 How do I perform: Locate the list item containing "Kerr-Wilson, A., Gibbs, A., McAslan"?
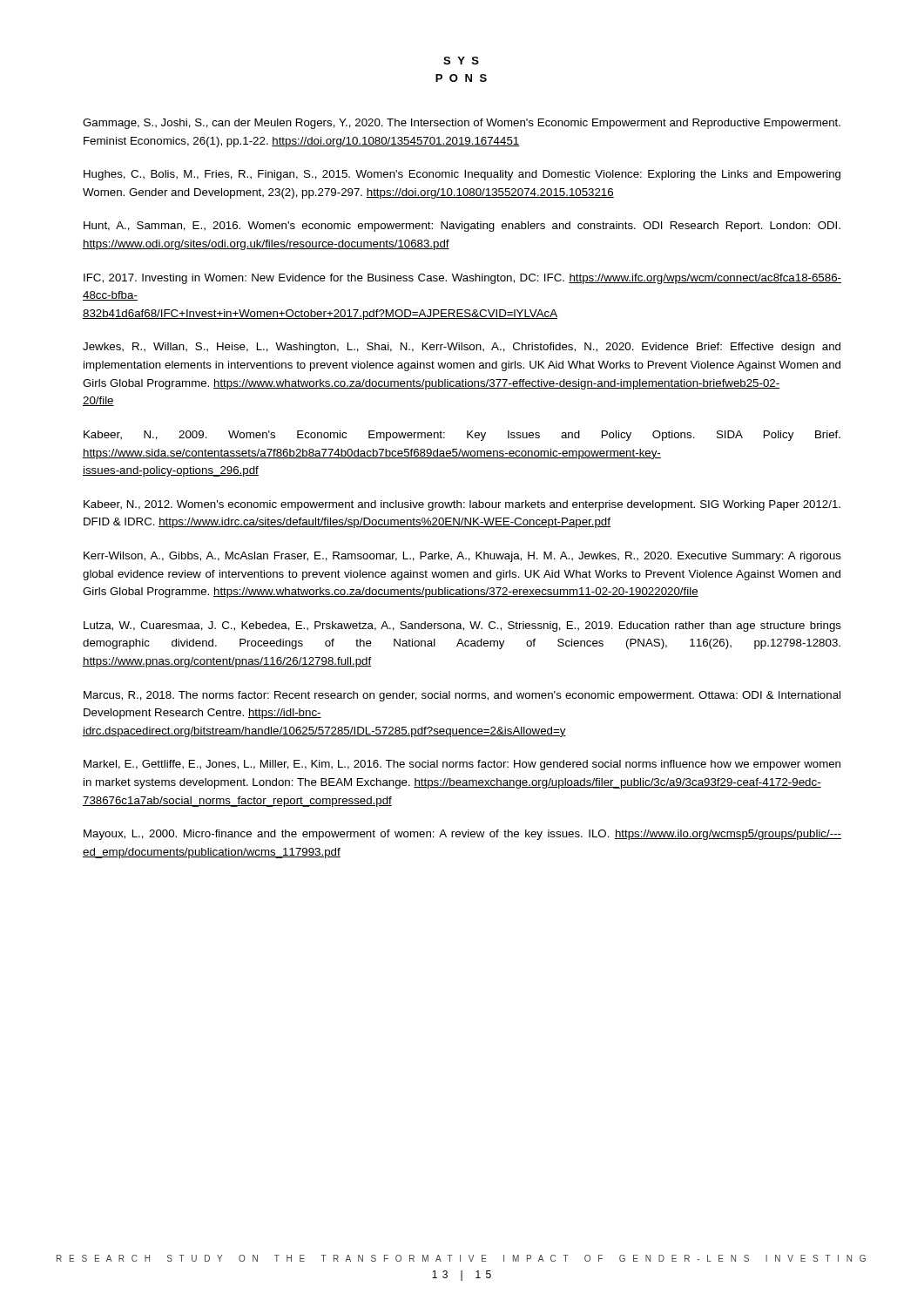click(462, 573)
